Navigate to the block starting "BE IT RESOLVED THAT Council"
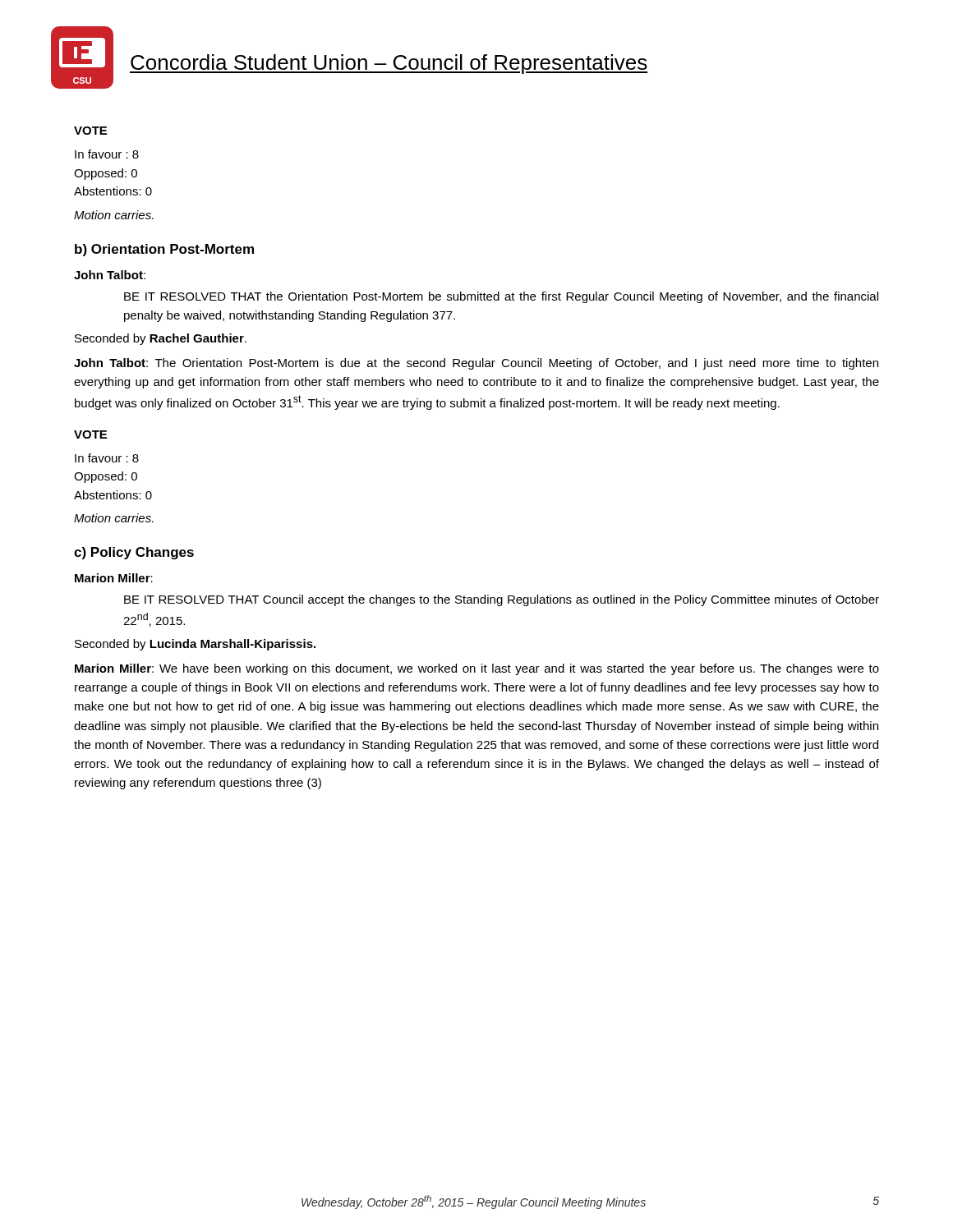953x1232 pixels. tap(501, 610)
